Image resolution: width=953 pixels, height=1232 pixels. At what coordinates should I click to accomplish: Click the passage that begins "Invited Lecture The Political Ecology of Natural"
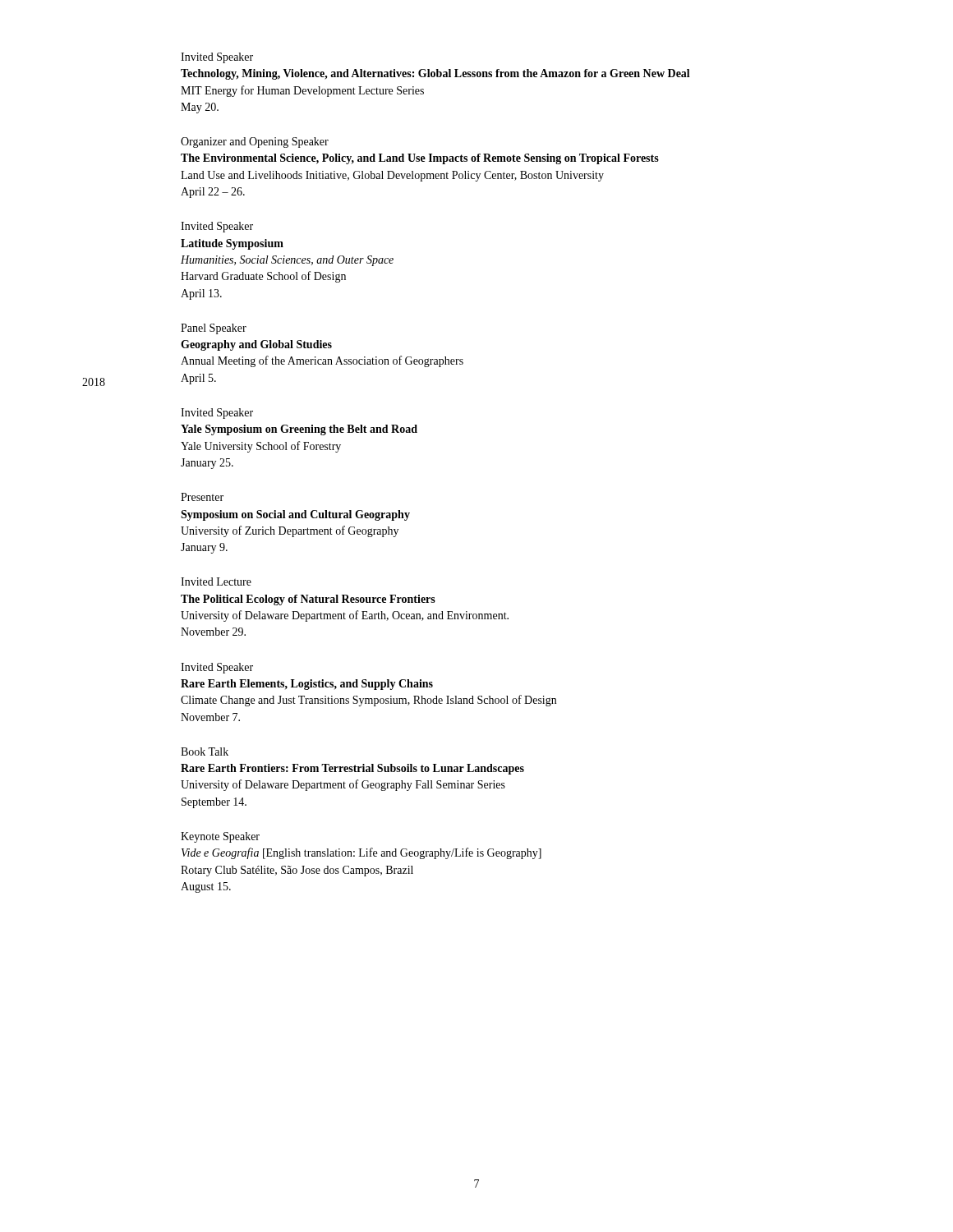click(x=476, y=608)
